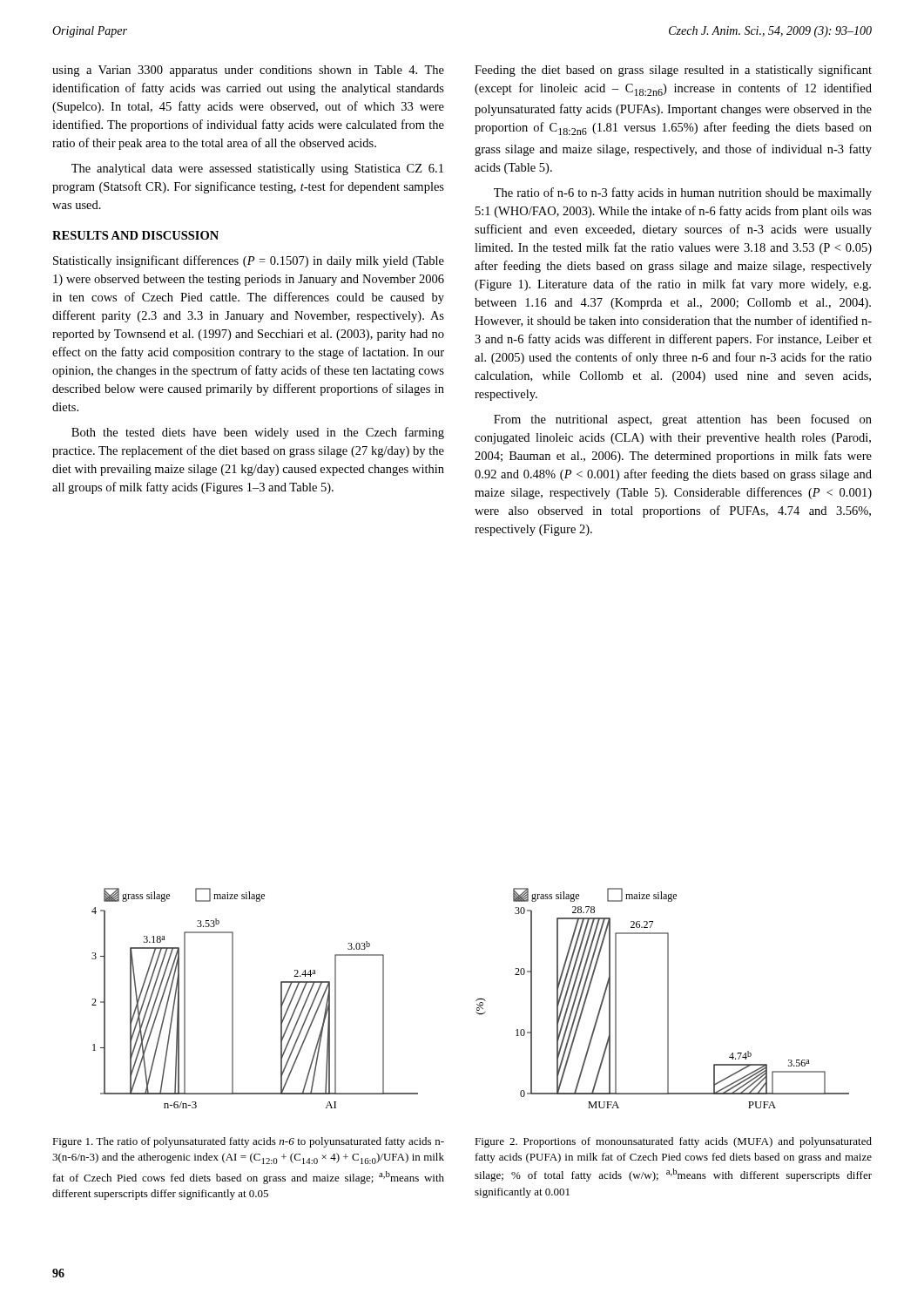Locate the passage starting "Figure 2. Proportions"
Image resolution: width=924 pixels, height=1307 pixels.
coord(673,1166)
